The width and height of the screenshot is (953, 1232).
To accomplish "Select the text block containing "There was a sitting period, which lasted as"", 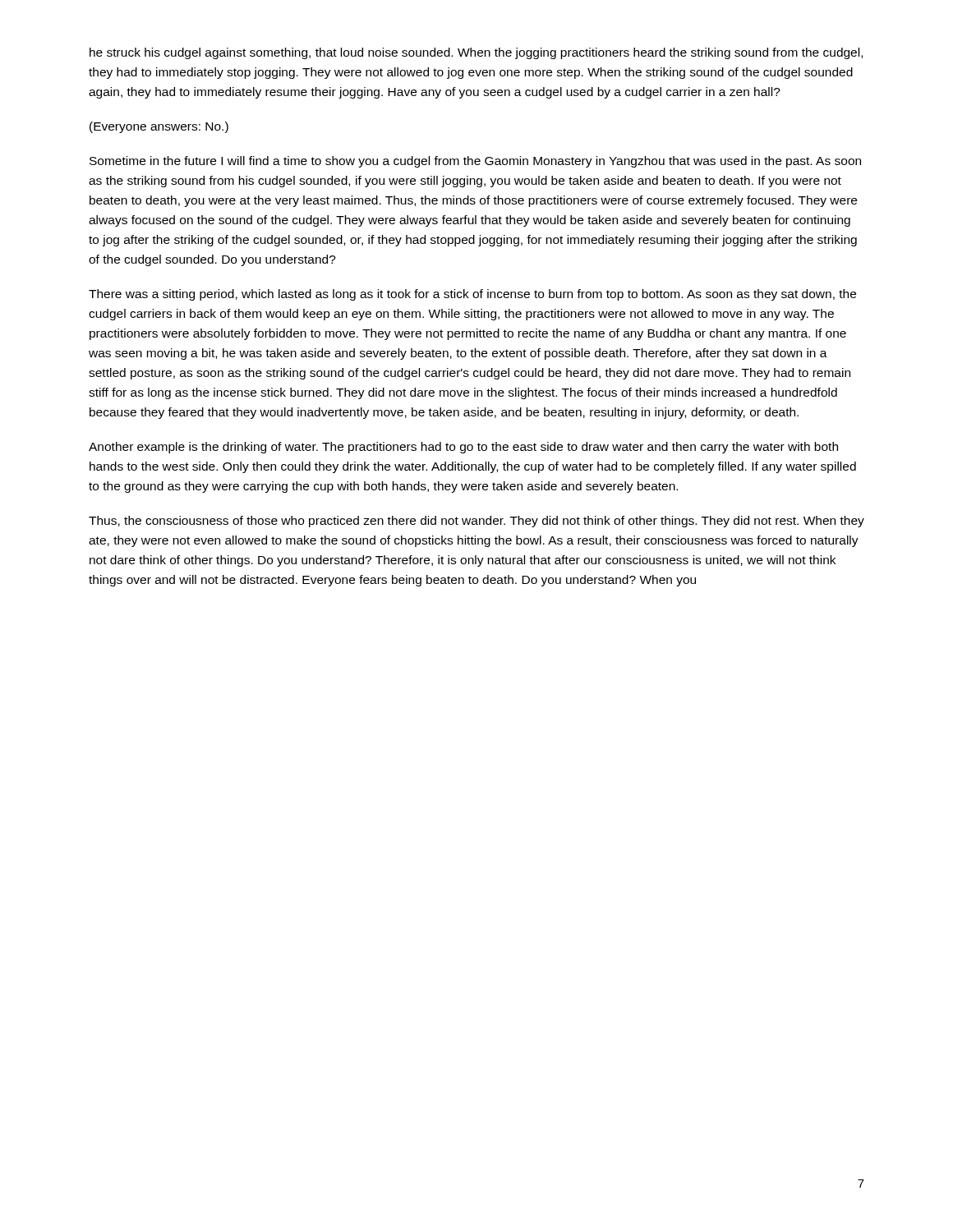I will pyautogui.click(x=473, y=353).
